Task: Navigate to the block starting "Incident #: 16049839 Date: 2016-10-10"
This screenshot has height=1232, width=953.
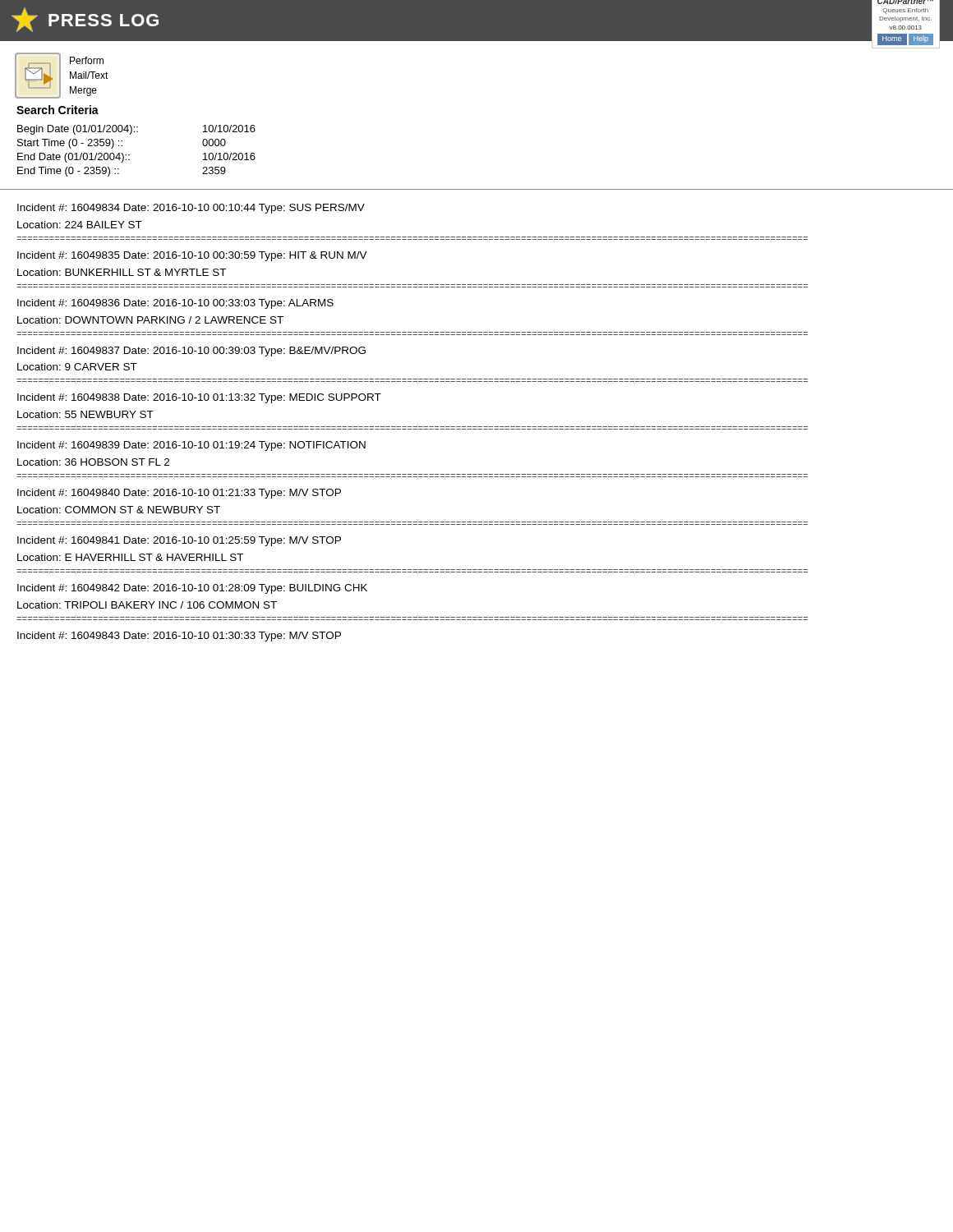Action: pyautogui.click(x=191, y=453)
